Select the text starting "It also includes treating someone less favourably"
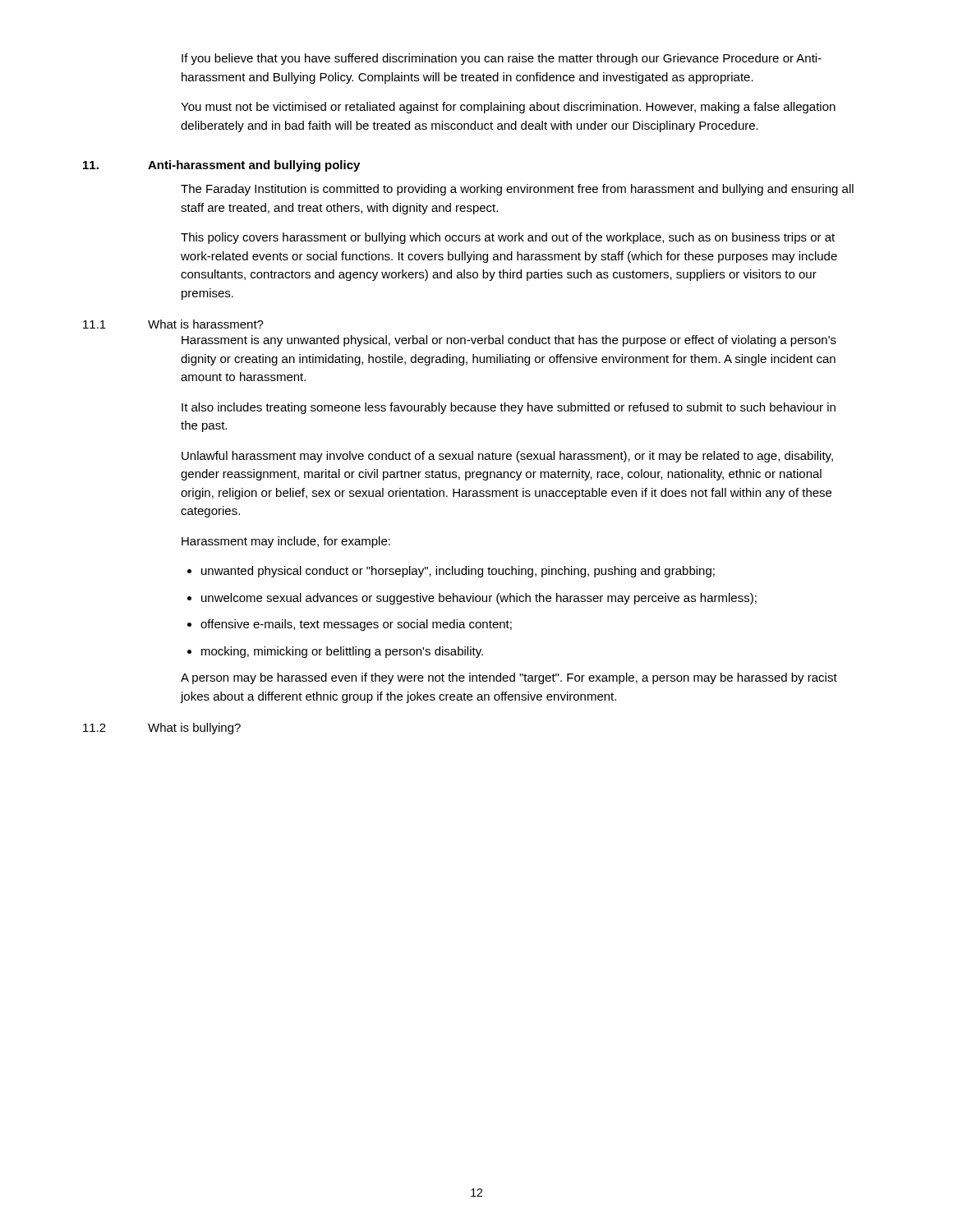The height and width of the screenshot is (1232, 953). tap(518, 416)
